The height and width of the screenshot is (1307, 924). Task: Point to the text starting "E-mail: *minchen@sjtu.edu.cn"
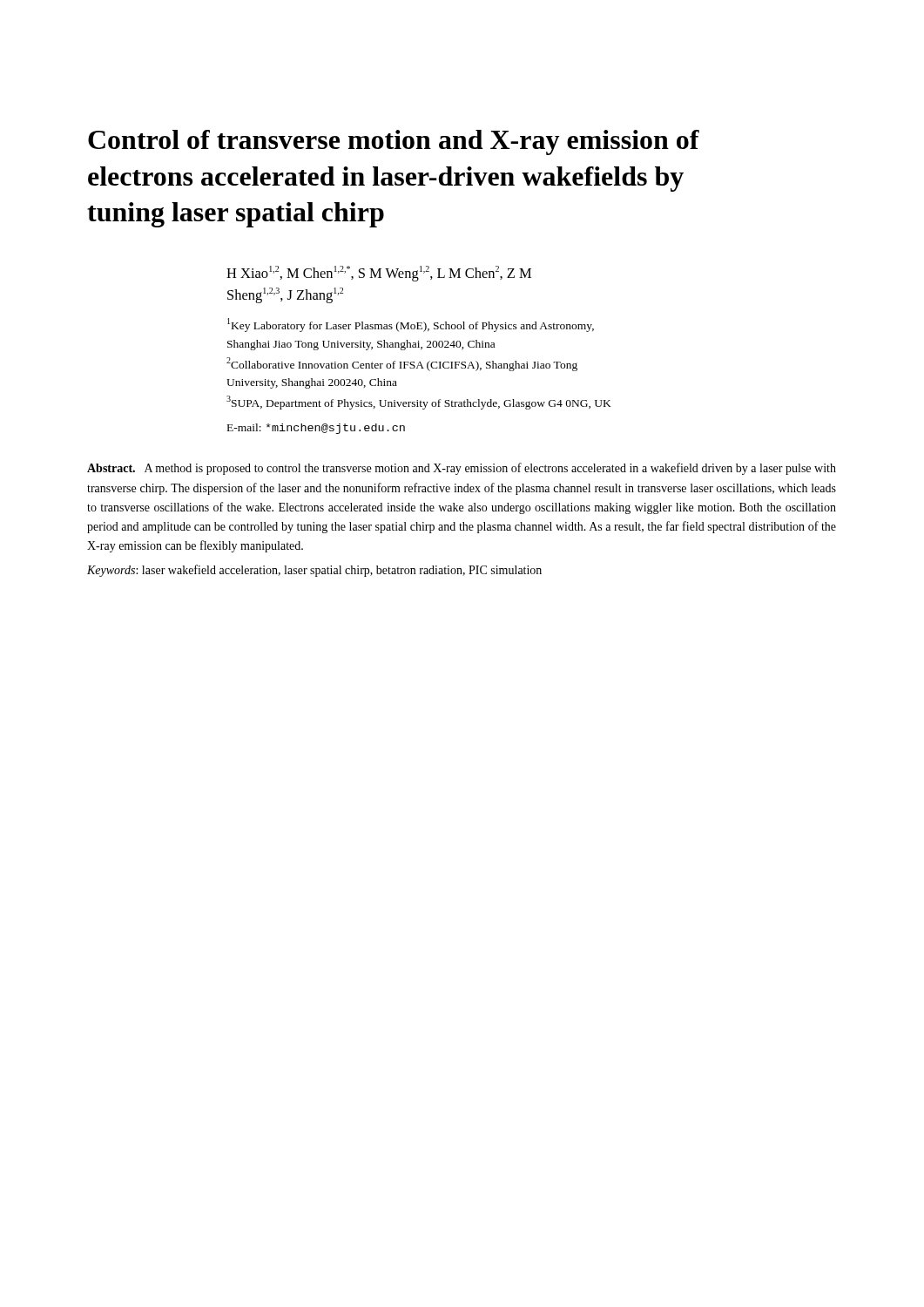(316, 428)
